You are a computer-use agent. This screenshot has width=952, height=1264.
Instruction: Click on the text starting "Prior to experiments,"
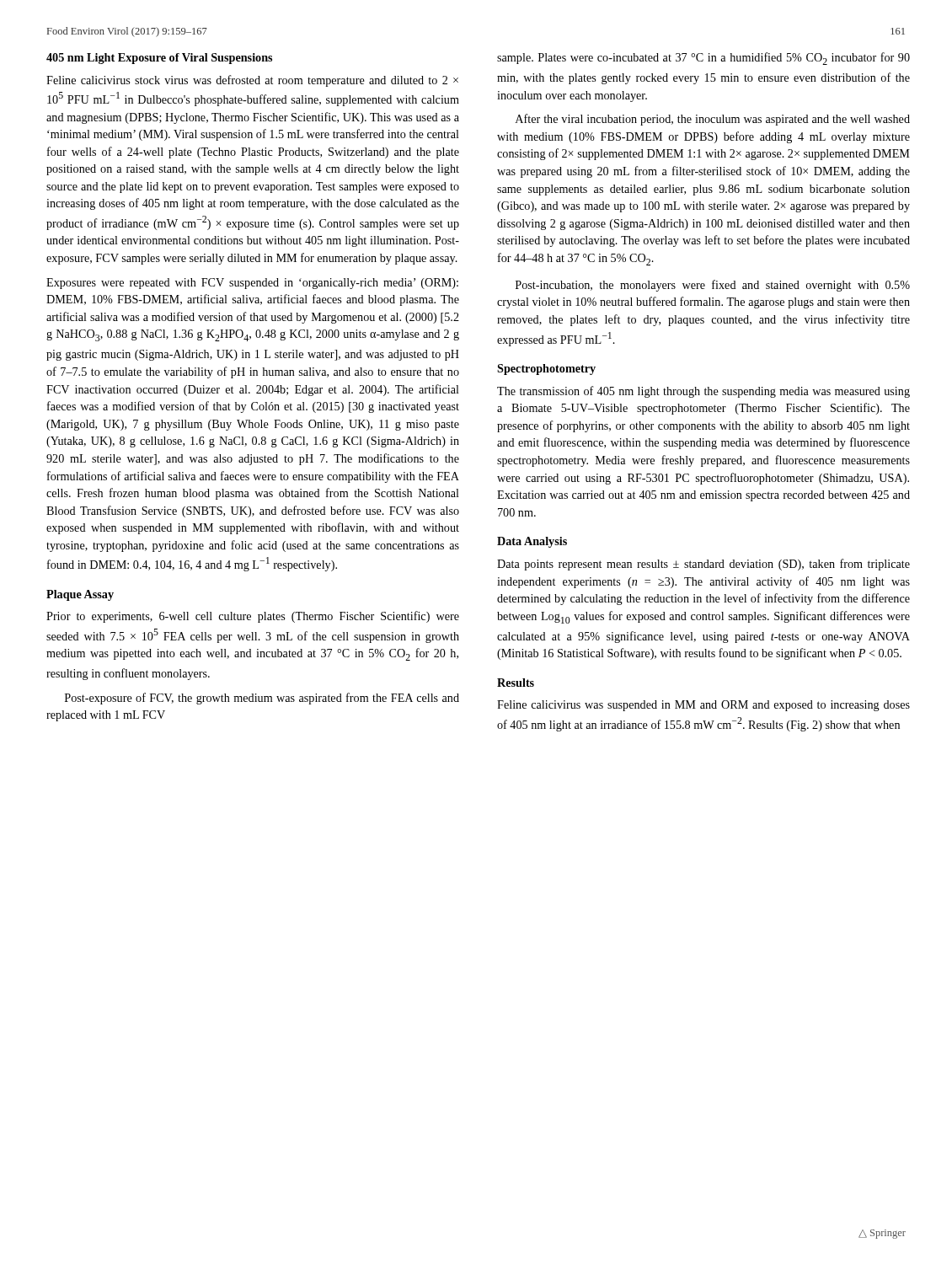click(x=253, y=666)
